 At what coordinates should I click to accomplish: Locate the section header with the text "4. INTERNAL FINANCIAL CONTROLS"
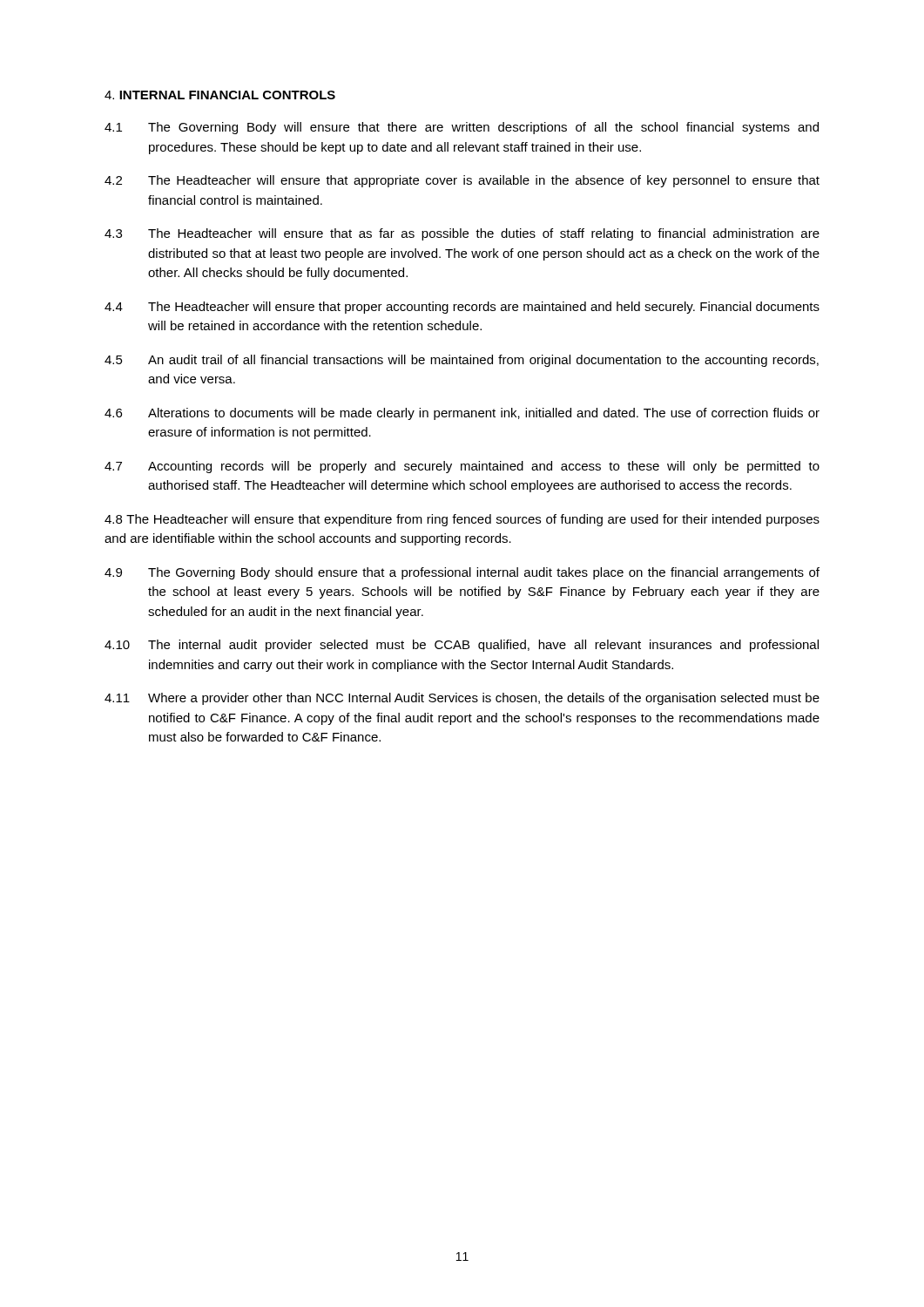220,95
